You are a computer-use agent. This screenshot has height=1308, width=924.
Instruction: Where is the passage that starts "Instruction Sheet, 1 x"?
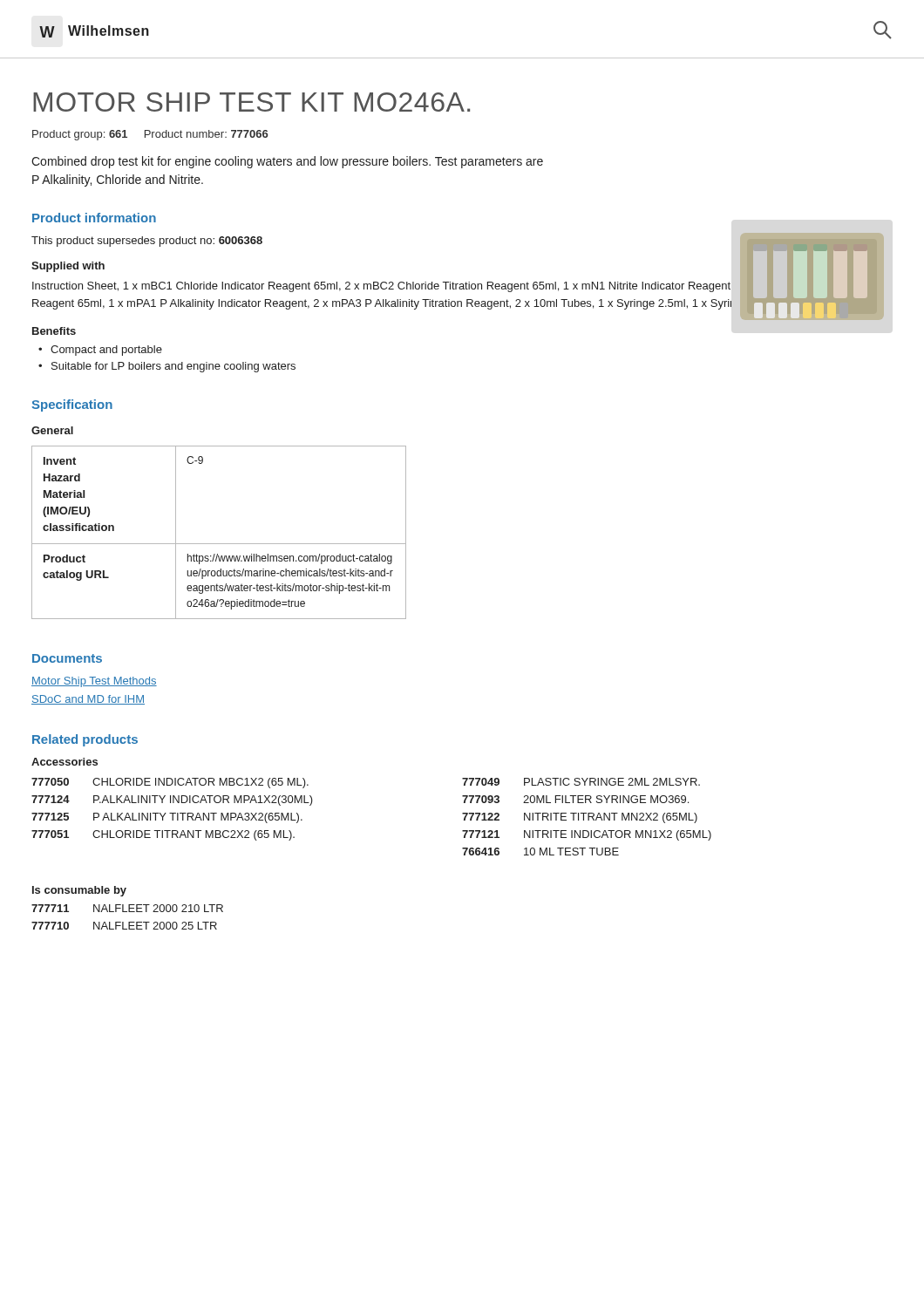tap(457, 294)
